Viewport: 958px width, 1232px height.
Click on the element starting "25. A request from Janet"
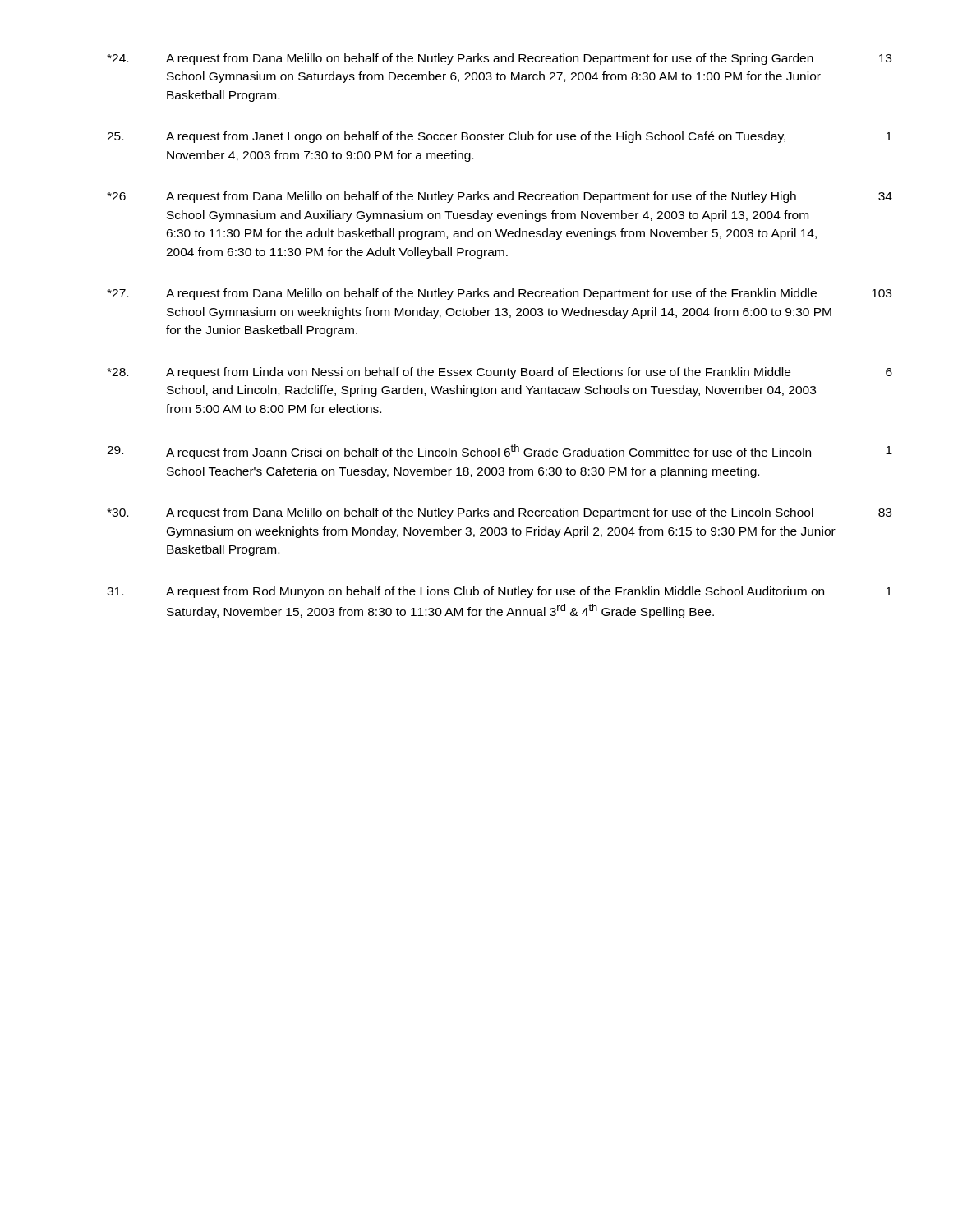tap(500, 146)
